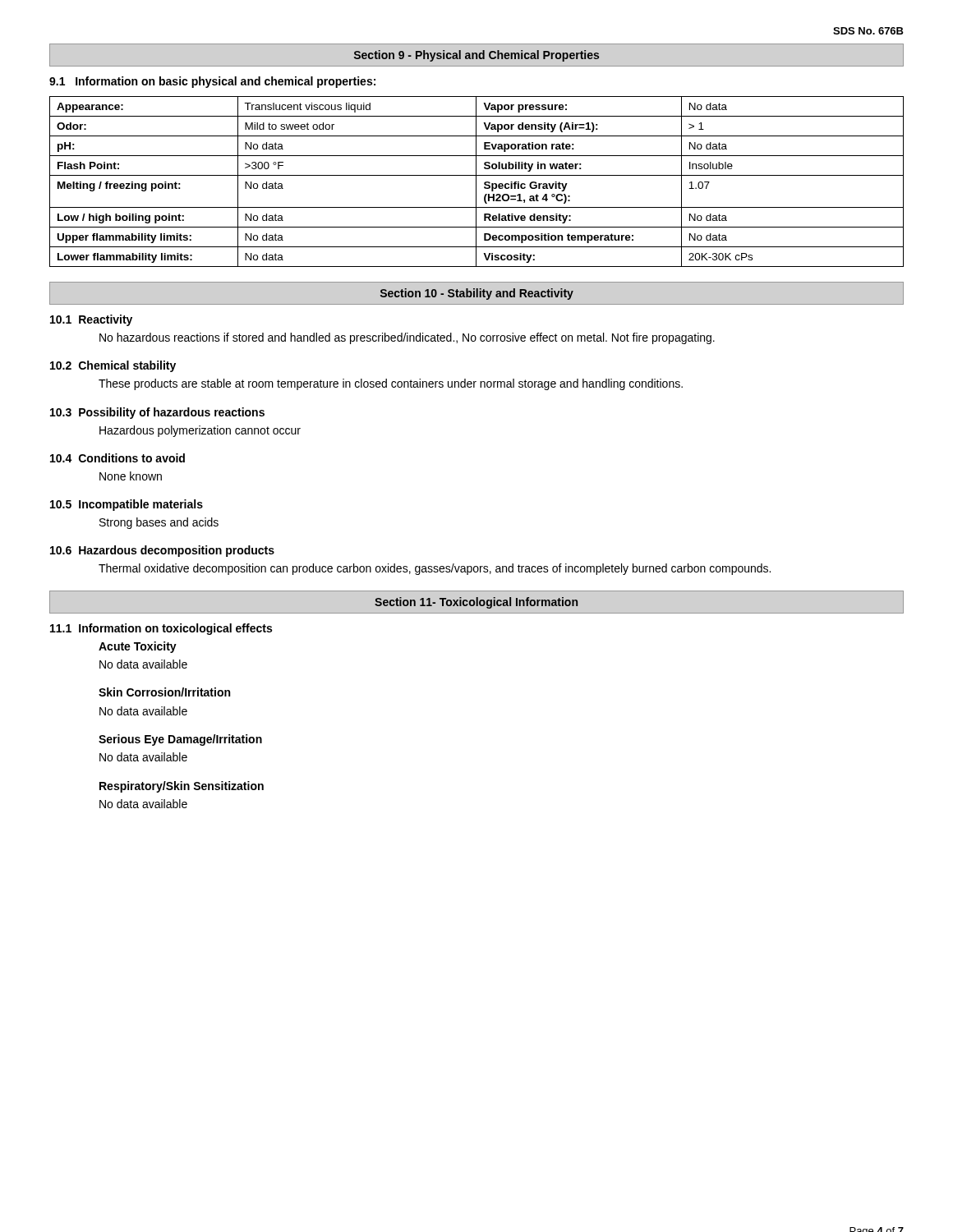Screen dimensions: 1232x953
Task: Click where it says "Acute Toxicity"
Action: (137, 646)
